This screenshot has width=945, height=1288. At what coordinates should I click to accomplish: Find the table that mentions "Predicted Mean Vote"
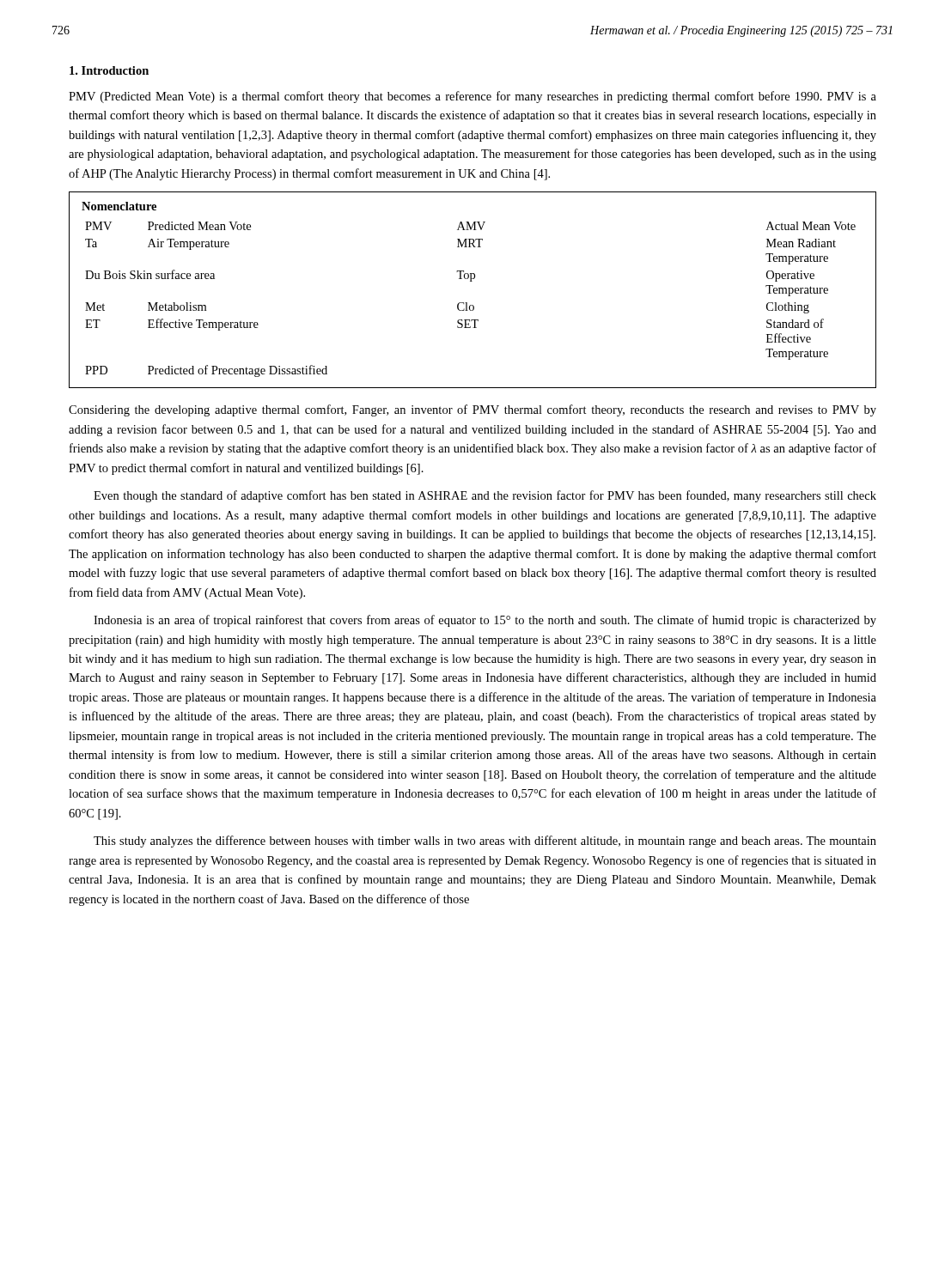click(472, 290)
